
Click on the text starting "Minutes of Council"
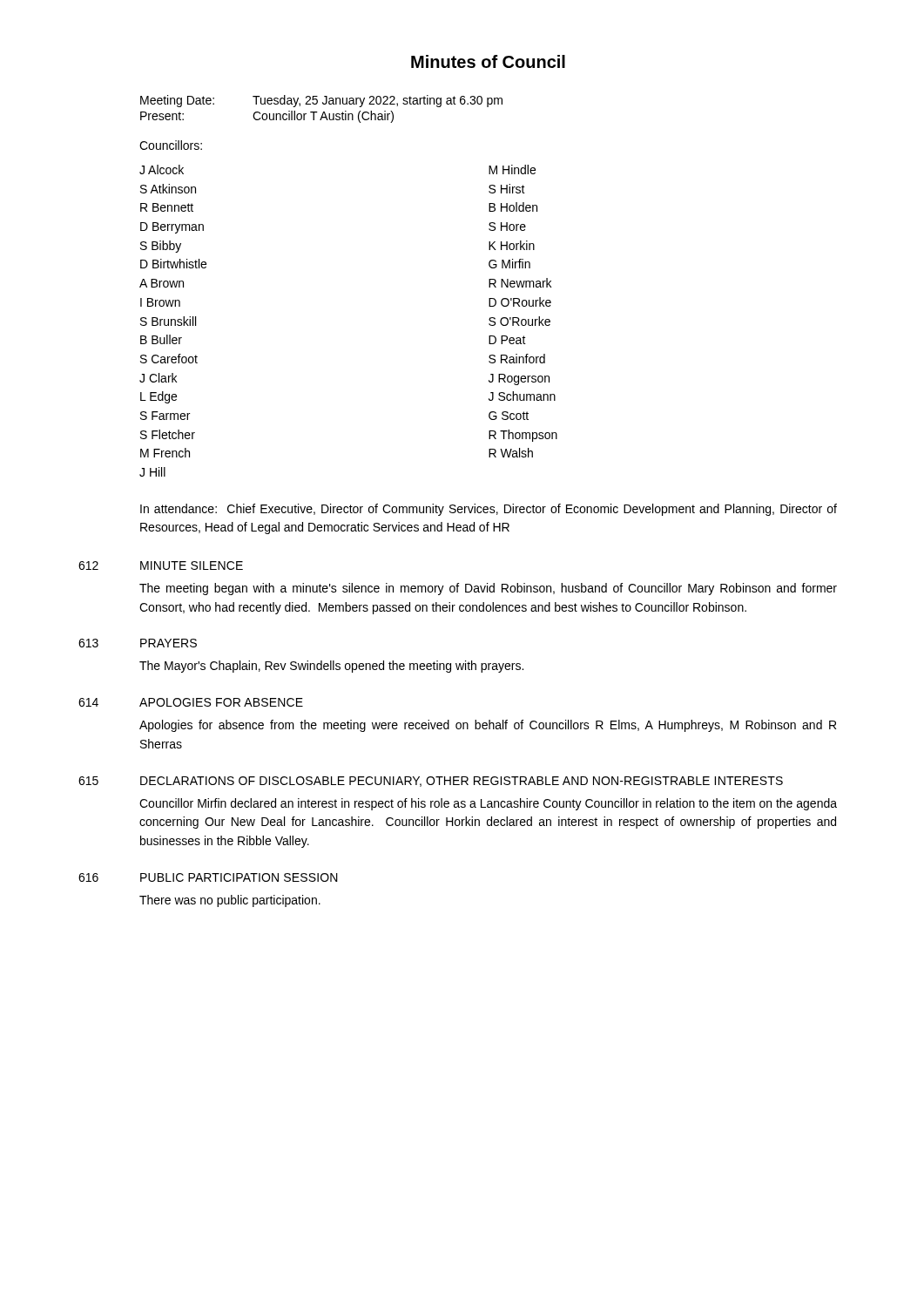(488, 62)
